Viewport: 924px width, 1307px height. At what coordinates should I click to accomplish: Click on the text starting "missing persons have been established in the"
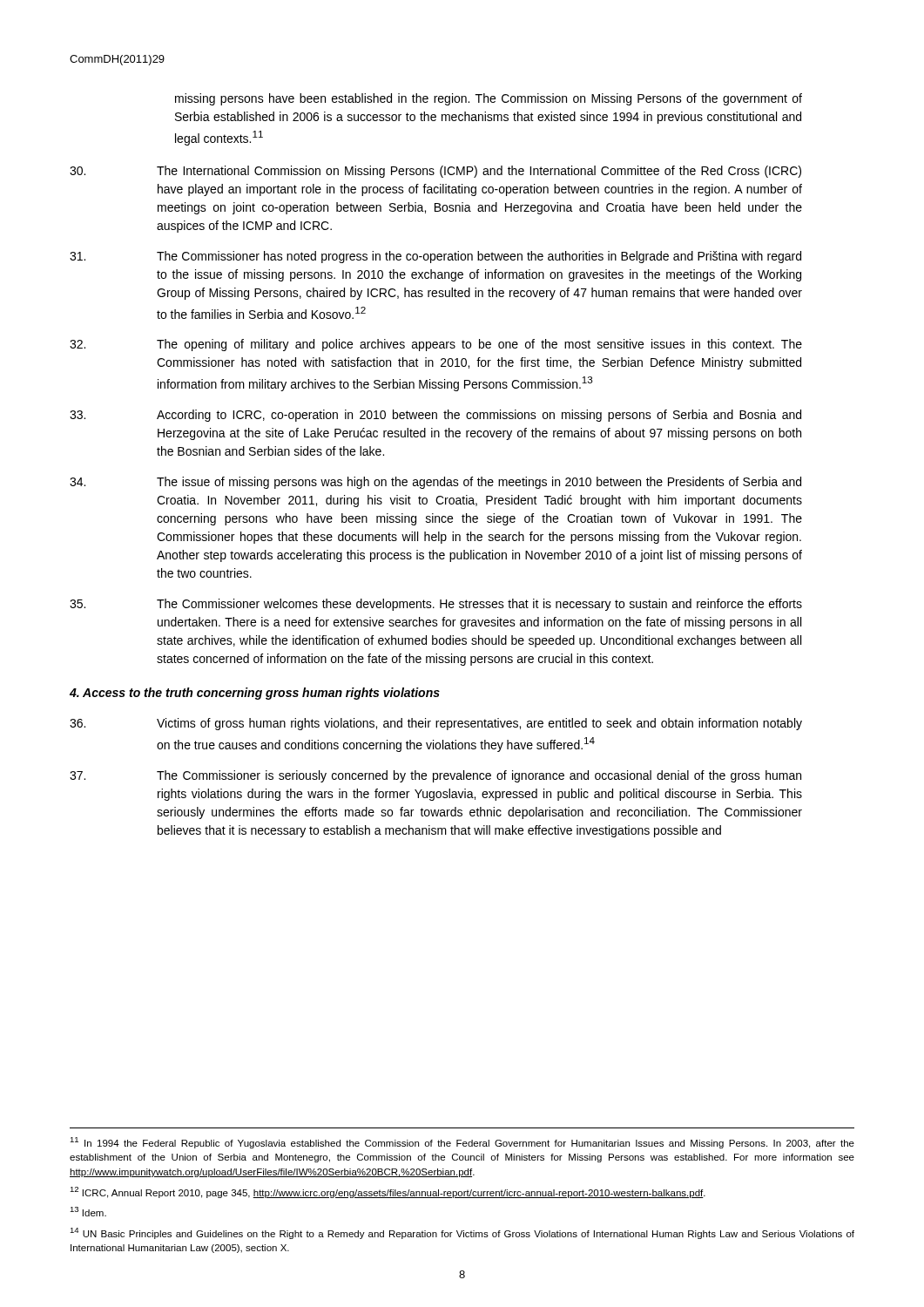(488, 118)
